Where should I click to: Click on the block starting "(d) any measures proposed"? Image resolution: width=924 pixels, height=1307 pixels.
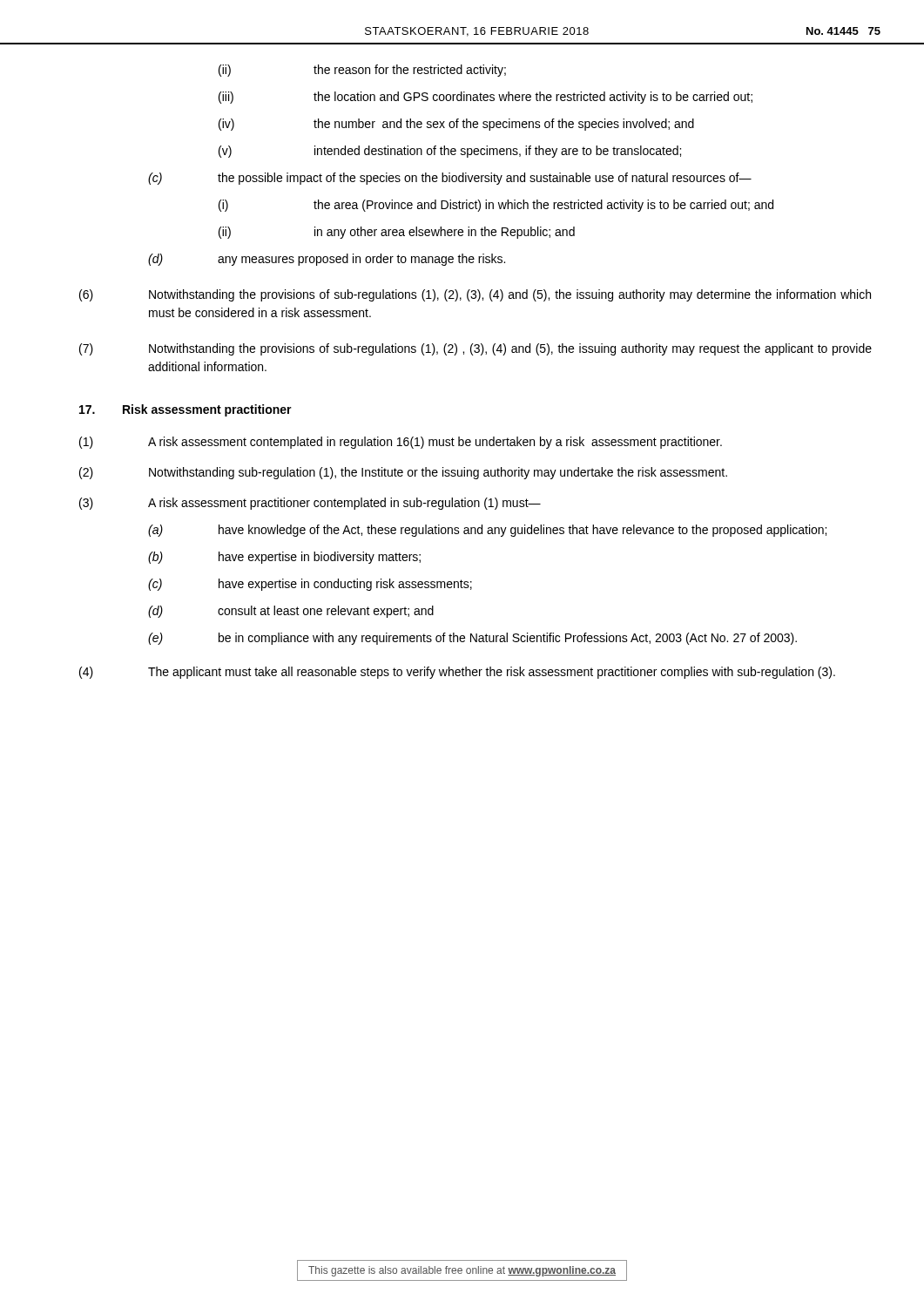pos(327,259)
